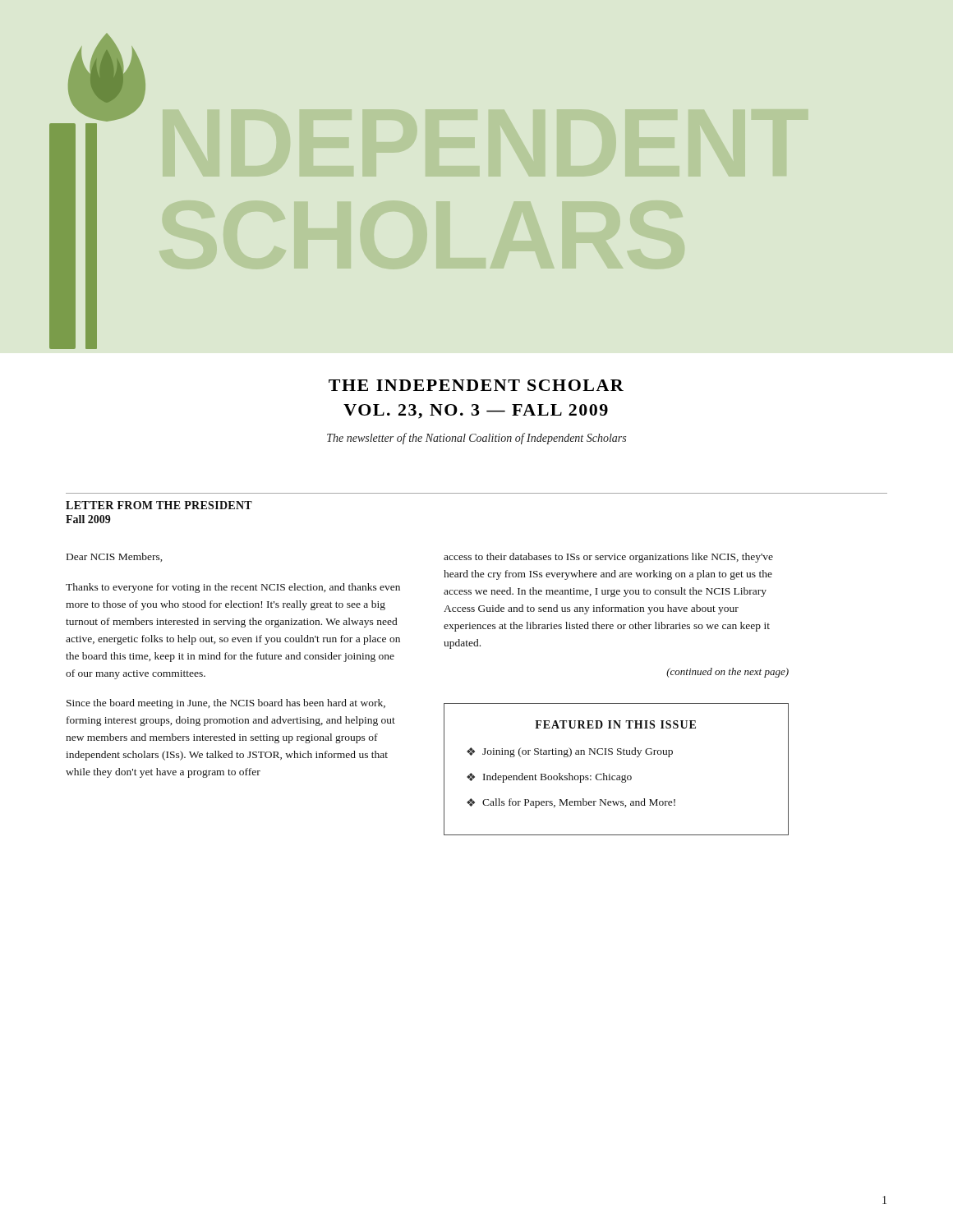Image resolution: width=953 pixels, height=1232 pixels.
Task: Click the title that begins "THE INDEPENDENT SCHOLAR VOL. 23,"
Action: 476,398
